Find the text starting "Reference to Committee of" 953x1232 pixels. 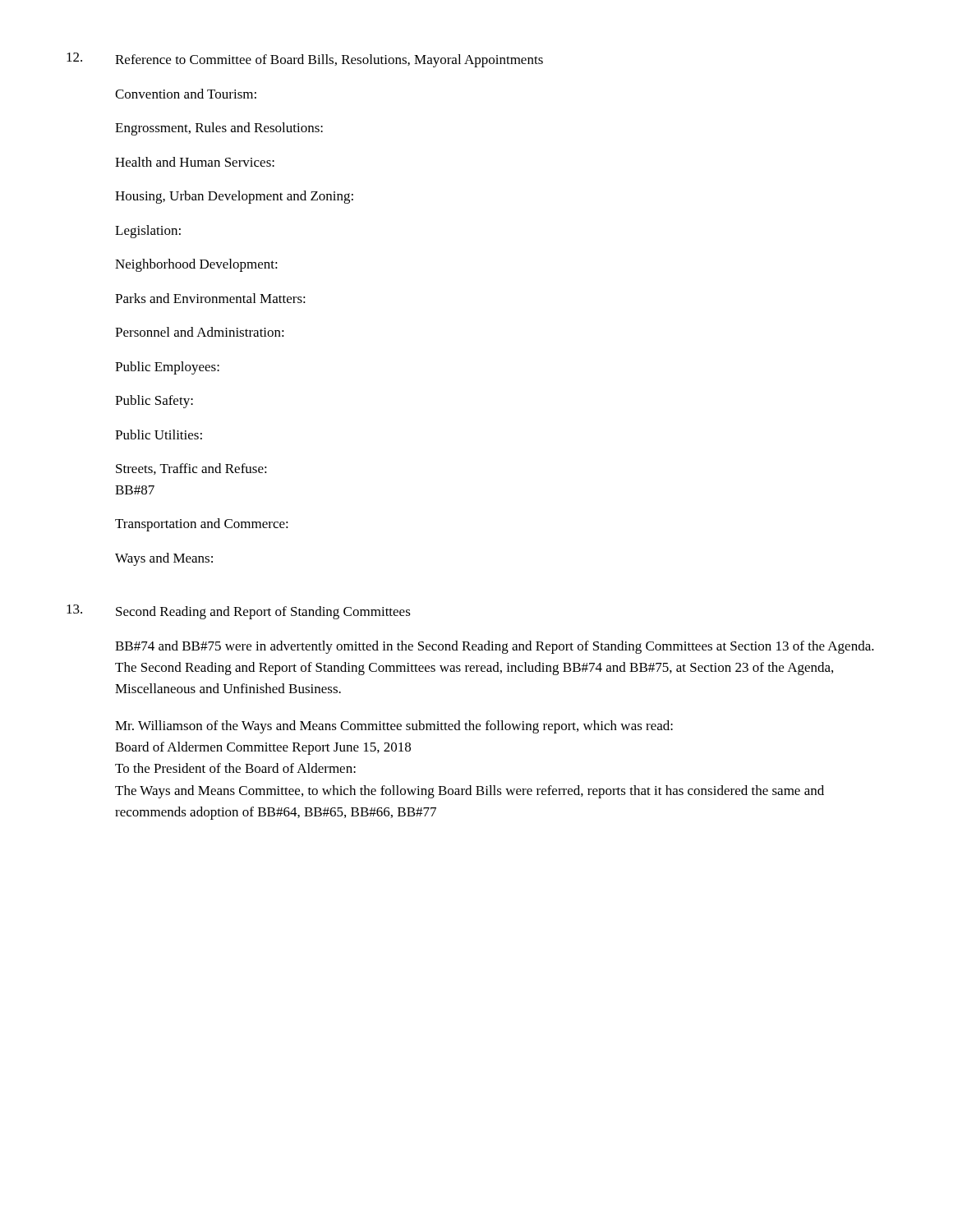click(329, 60)
